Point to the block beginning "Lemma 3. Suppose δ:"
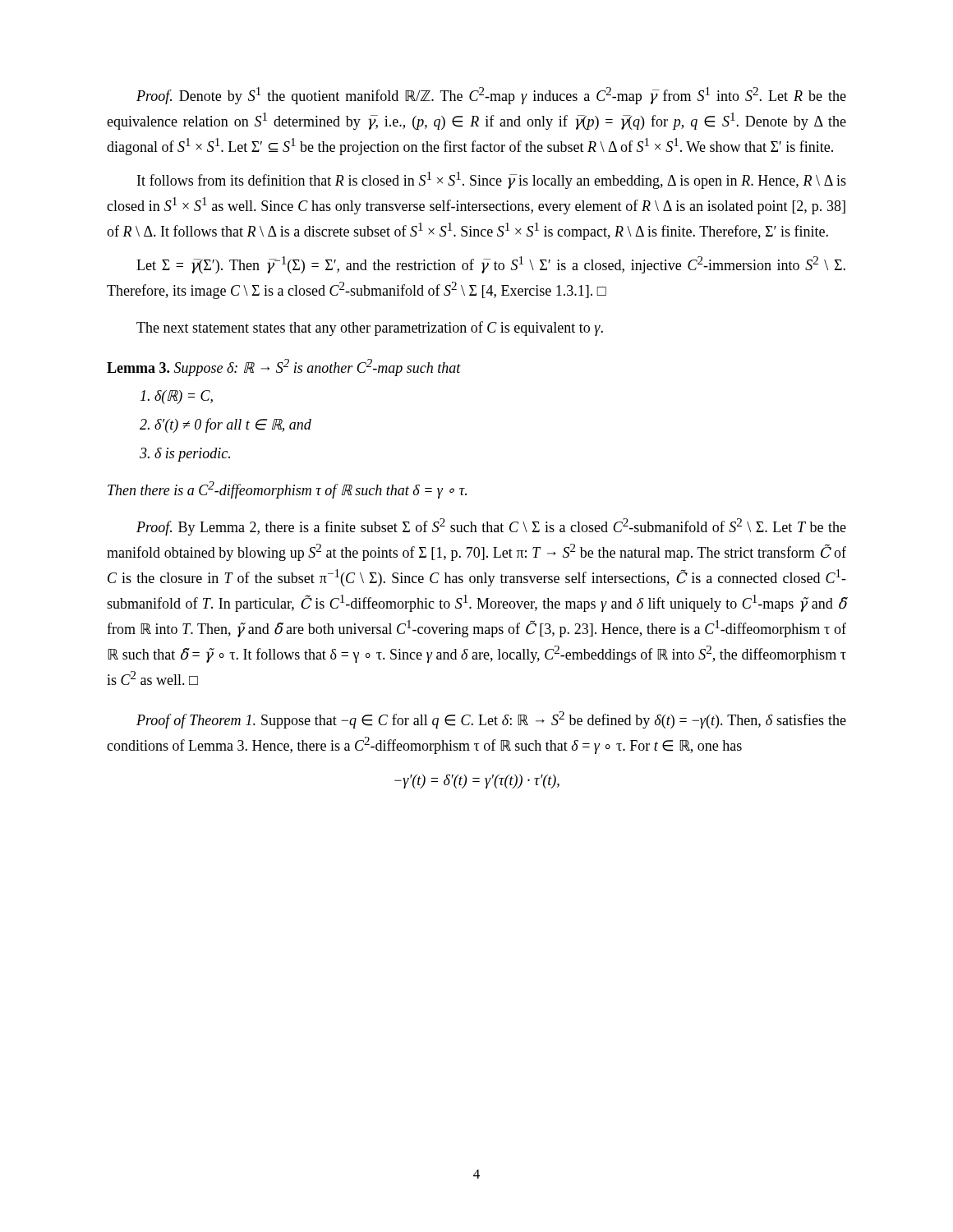Screen dimensions: 1232x953 [x=284, y=368]
